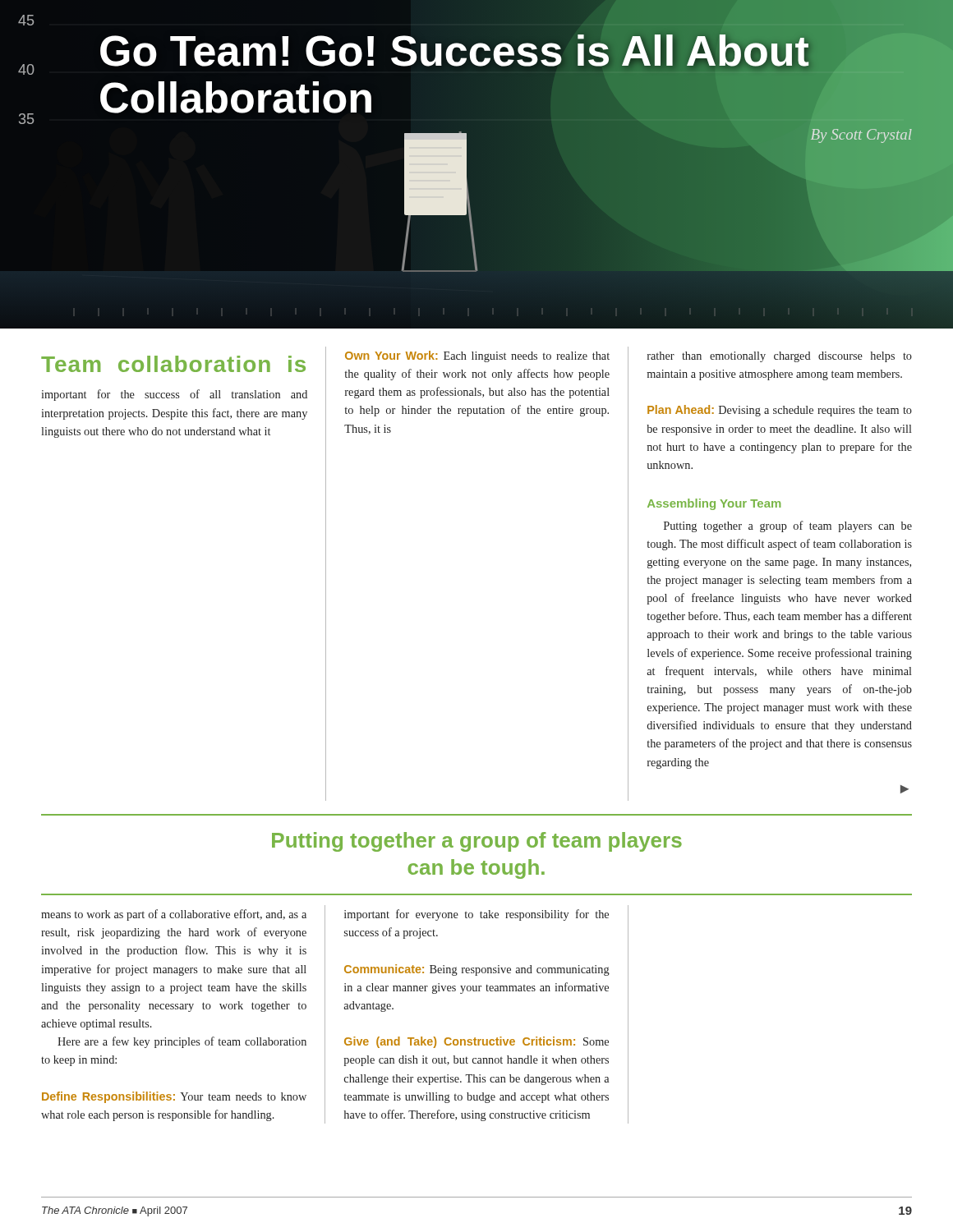
Task: Point to the block beginning "Team collaboration is important"
Action: pos(174,392)
